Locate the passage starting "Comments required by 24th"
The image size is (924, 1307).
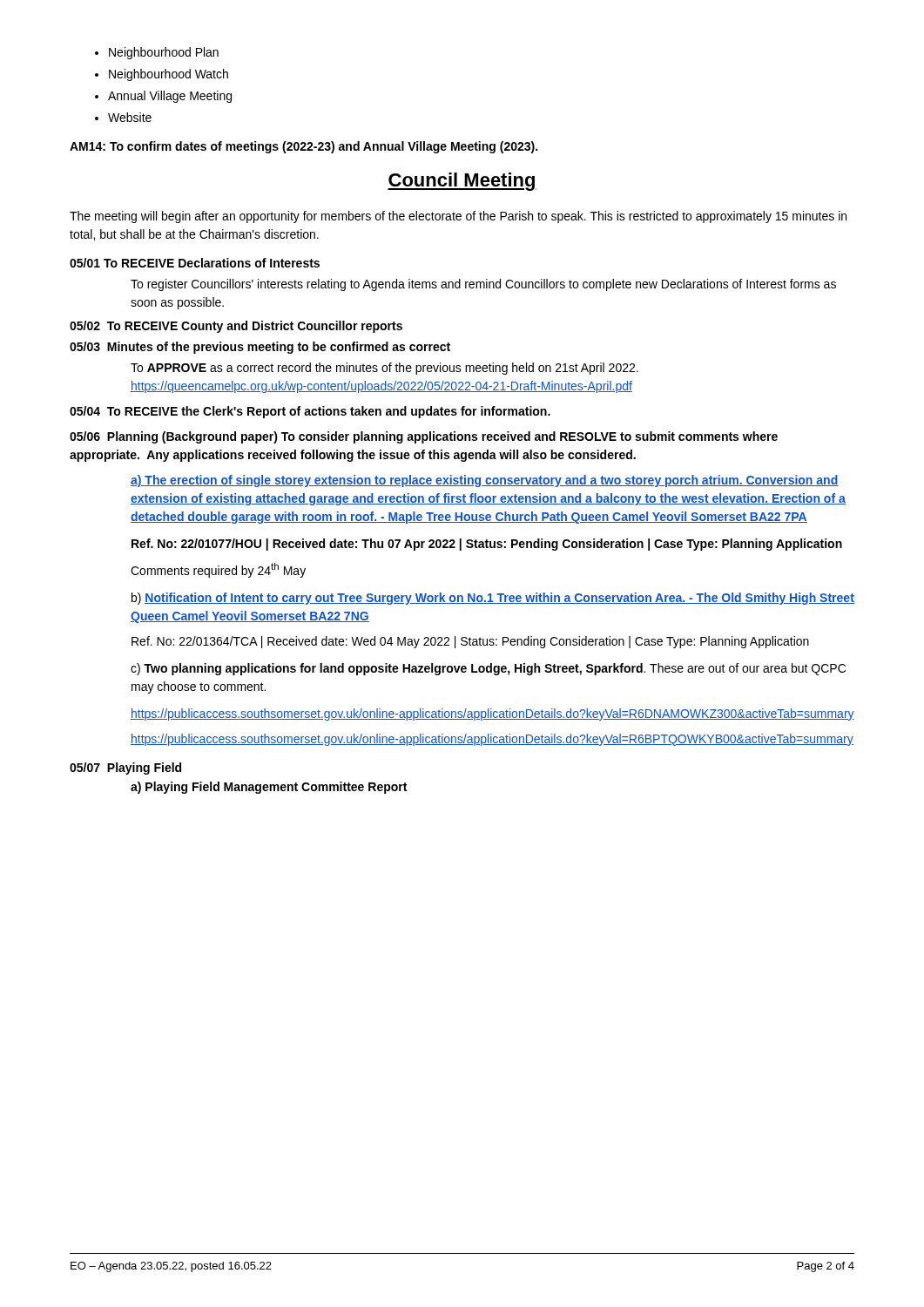point(218,569)
